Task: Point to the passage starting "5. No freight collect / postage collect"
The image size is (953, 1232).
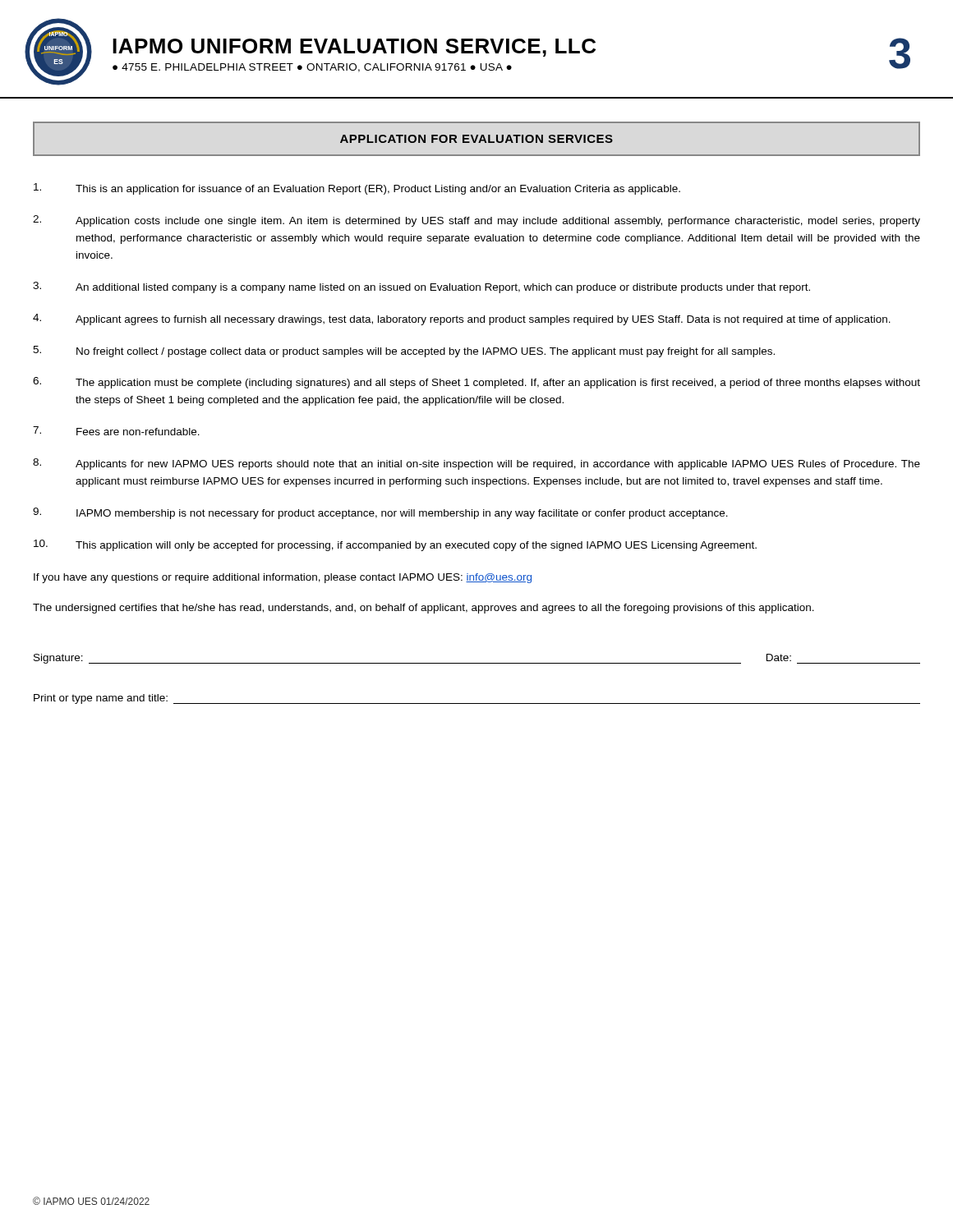Action: pos(404,352)
